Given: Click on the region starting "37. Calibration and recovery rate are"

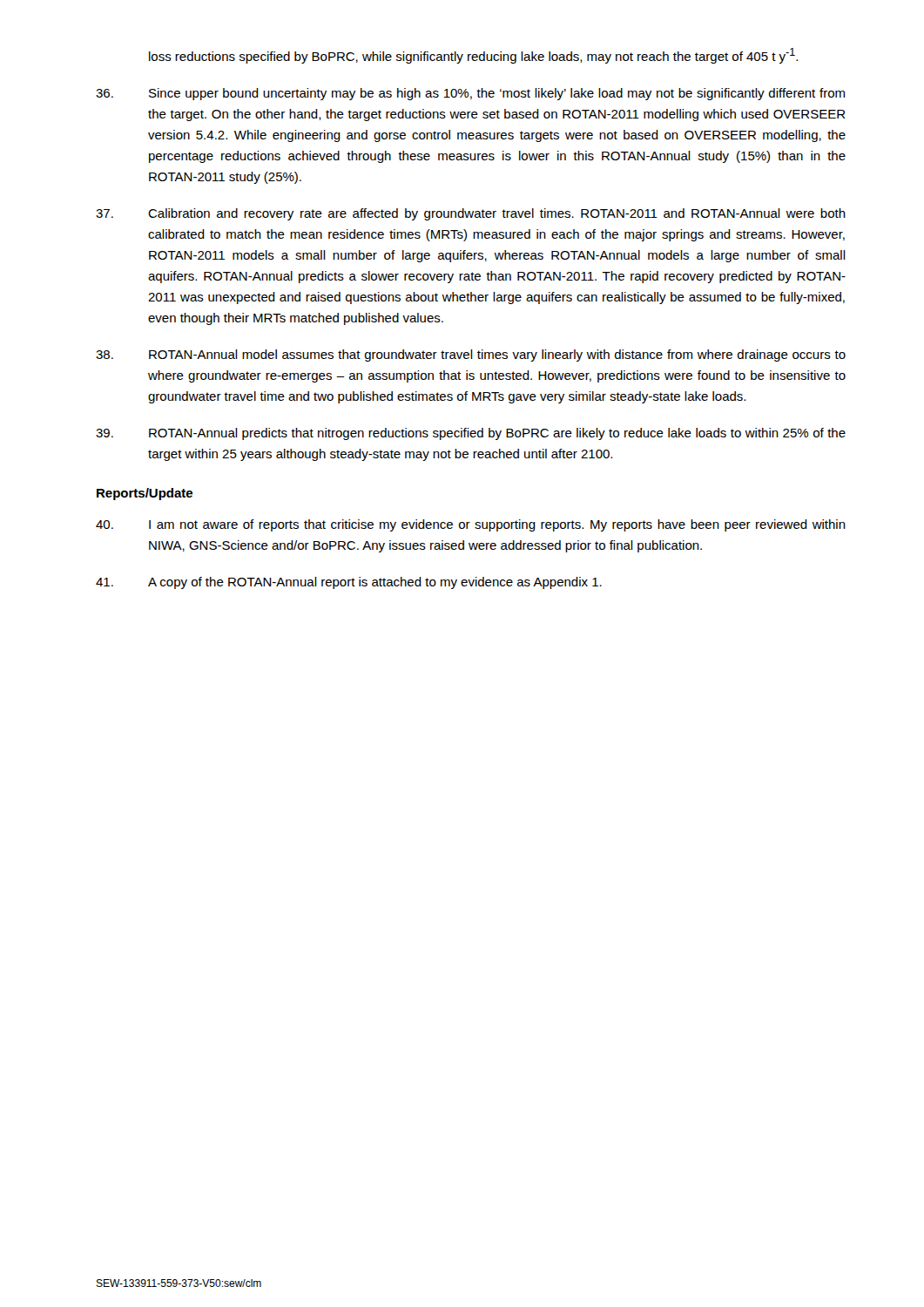Looking at the screenshot, I should (x=471, y=266).
